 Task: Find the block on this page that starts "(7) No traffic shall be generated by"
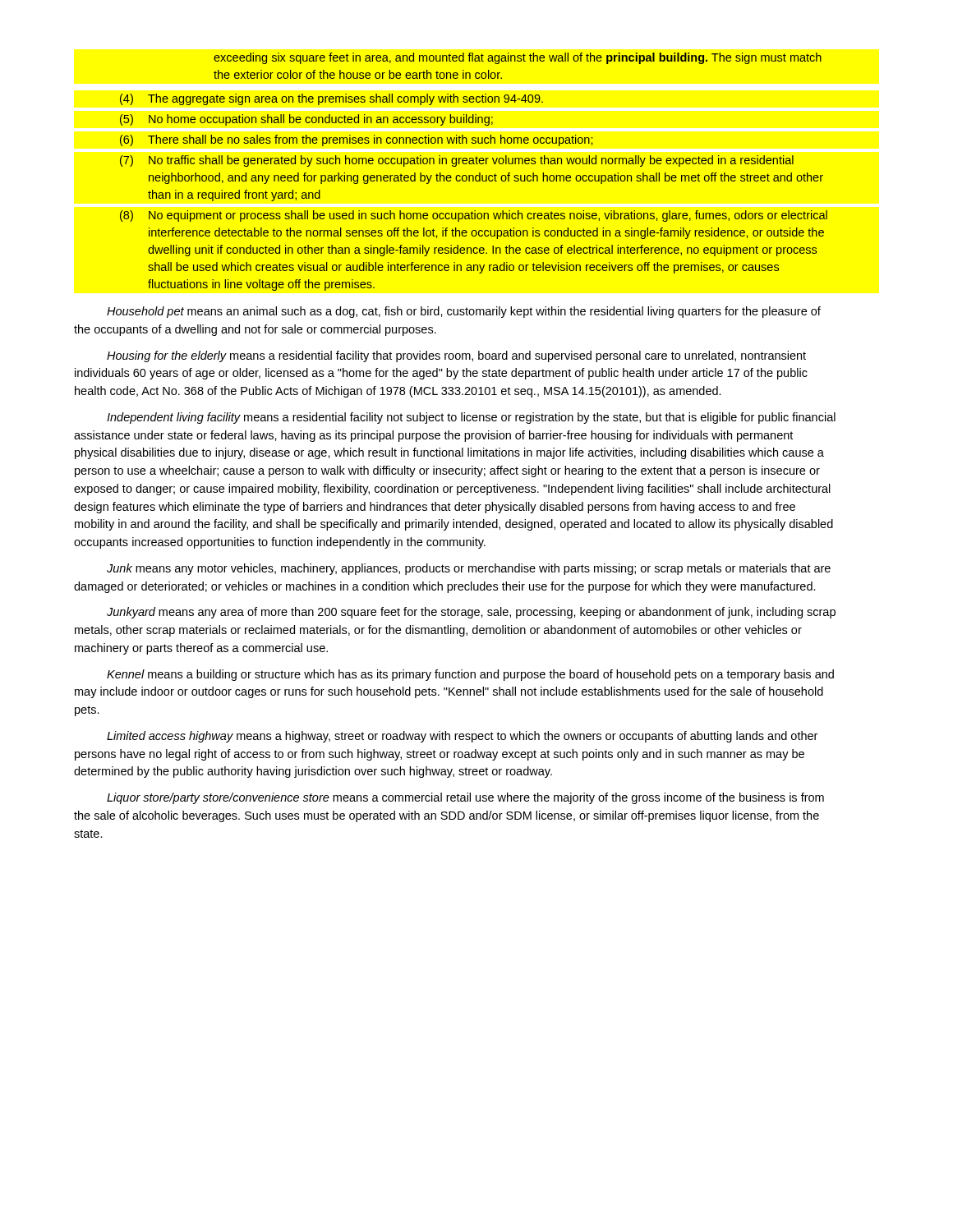[x=476, y=178]
